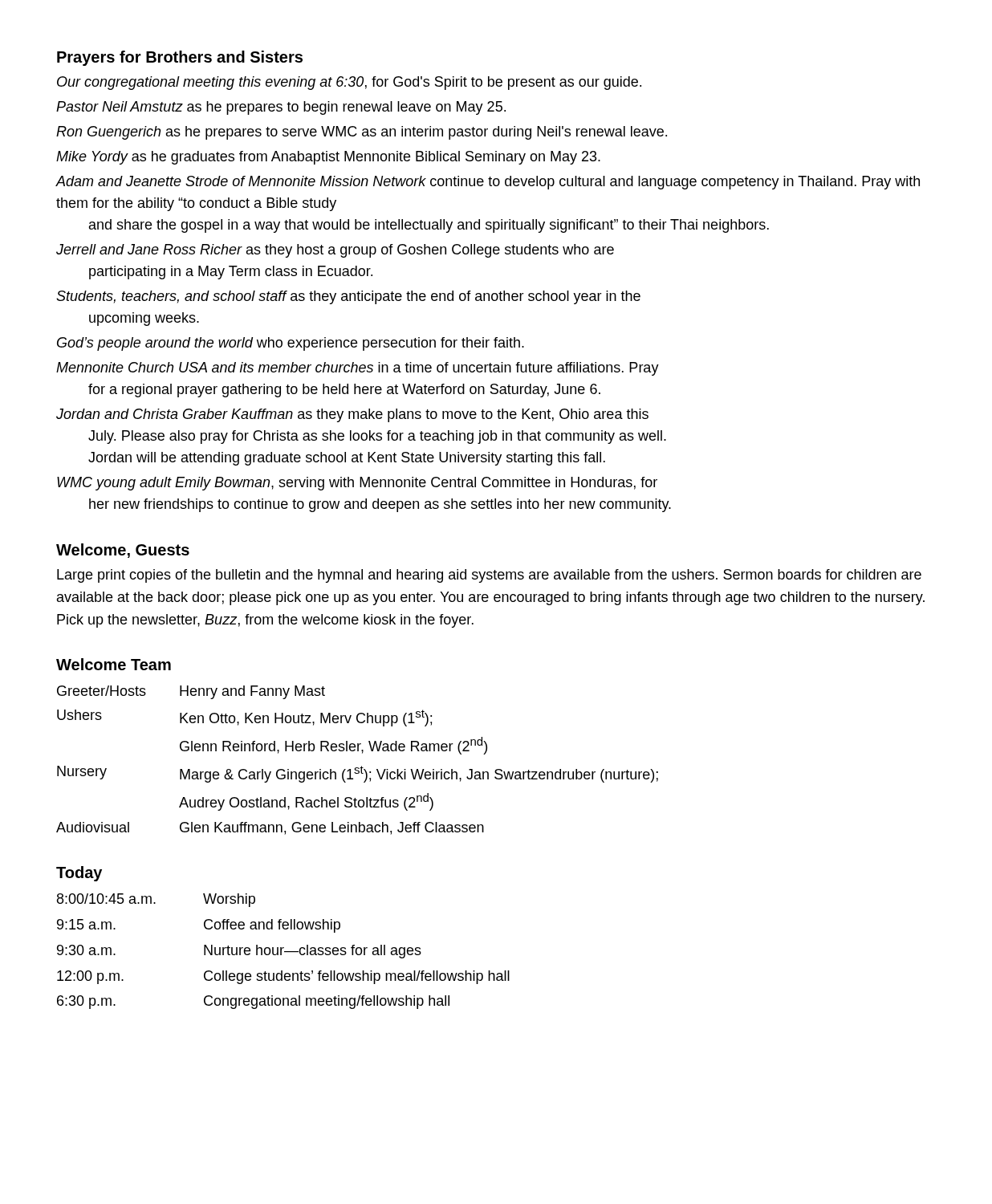992x1204 pixels.
Task: Click on the block starting "Our congregational meeting this evening at 6:30,"
Action: click(x=349, y=82)
